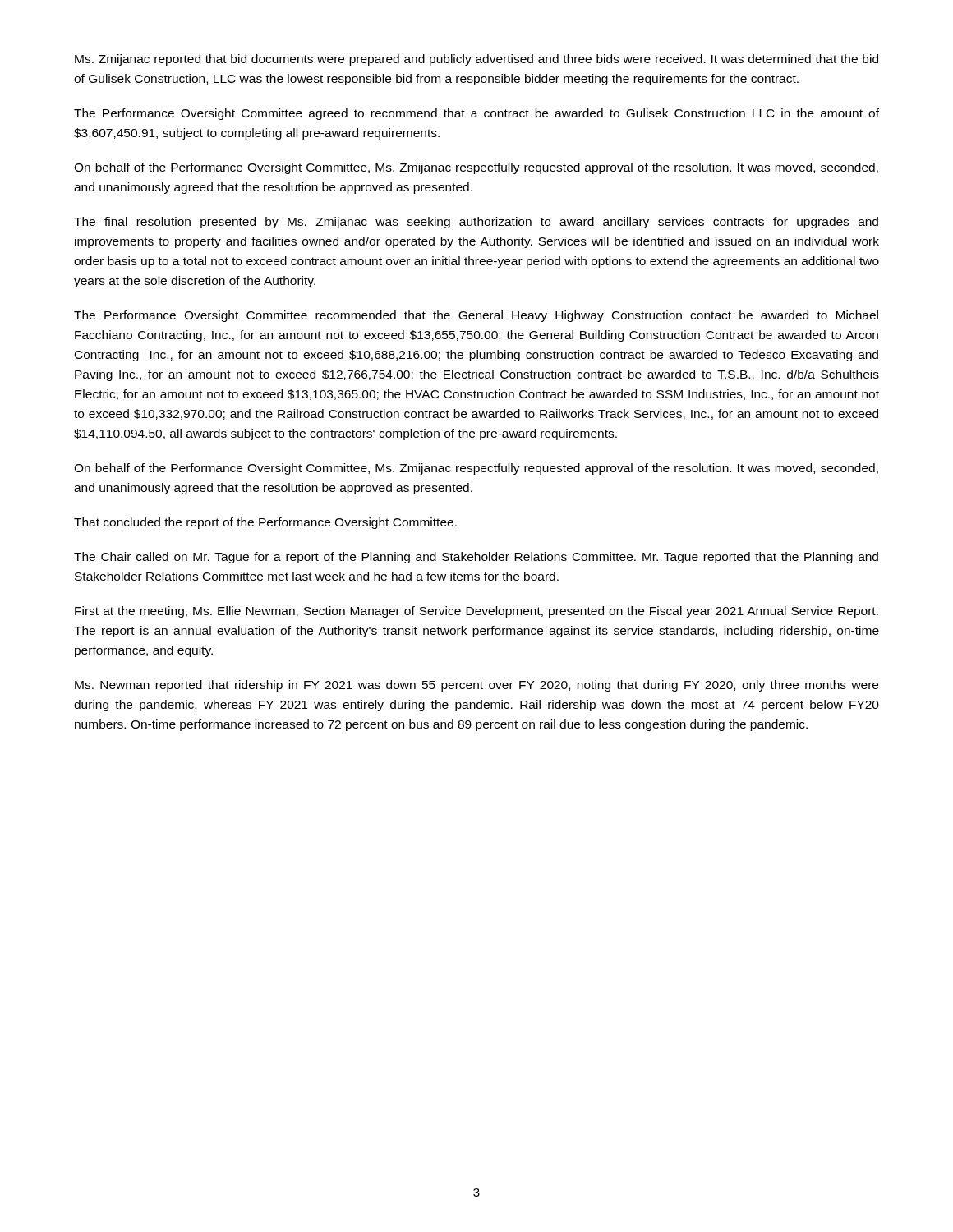Click on the region starting "The final resolution presented"
This screenshot has height=1232, width=953.
[476, 251]
